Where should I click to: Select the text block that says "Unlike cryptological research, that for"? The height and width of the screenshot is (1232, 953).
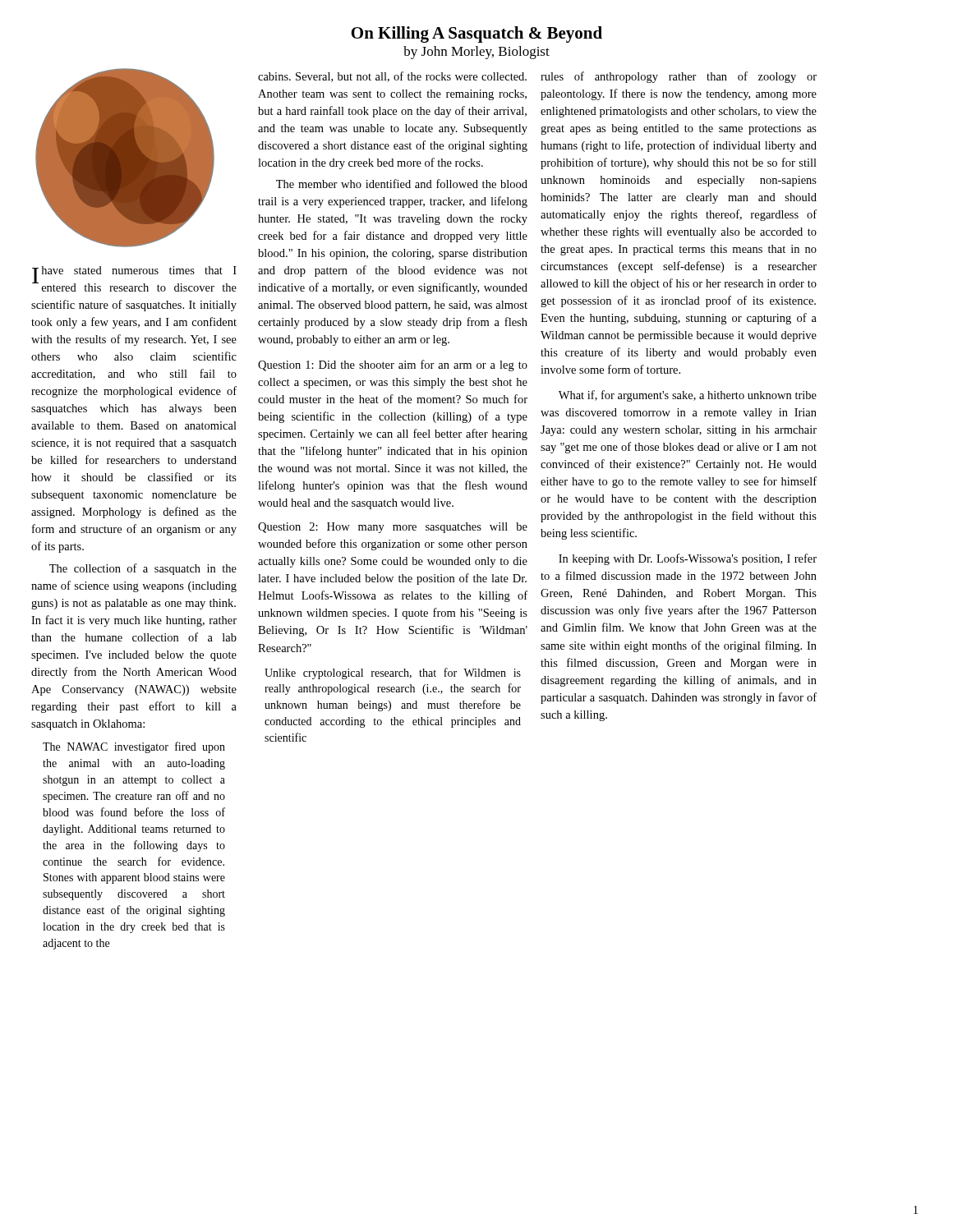[393, 706]
